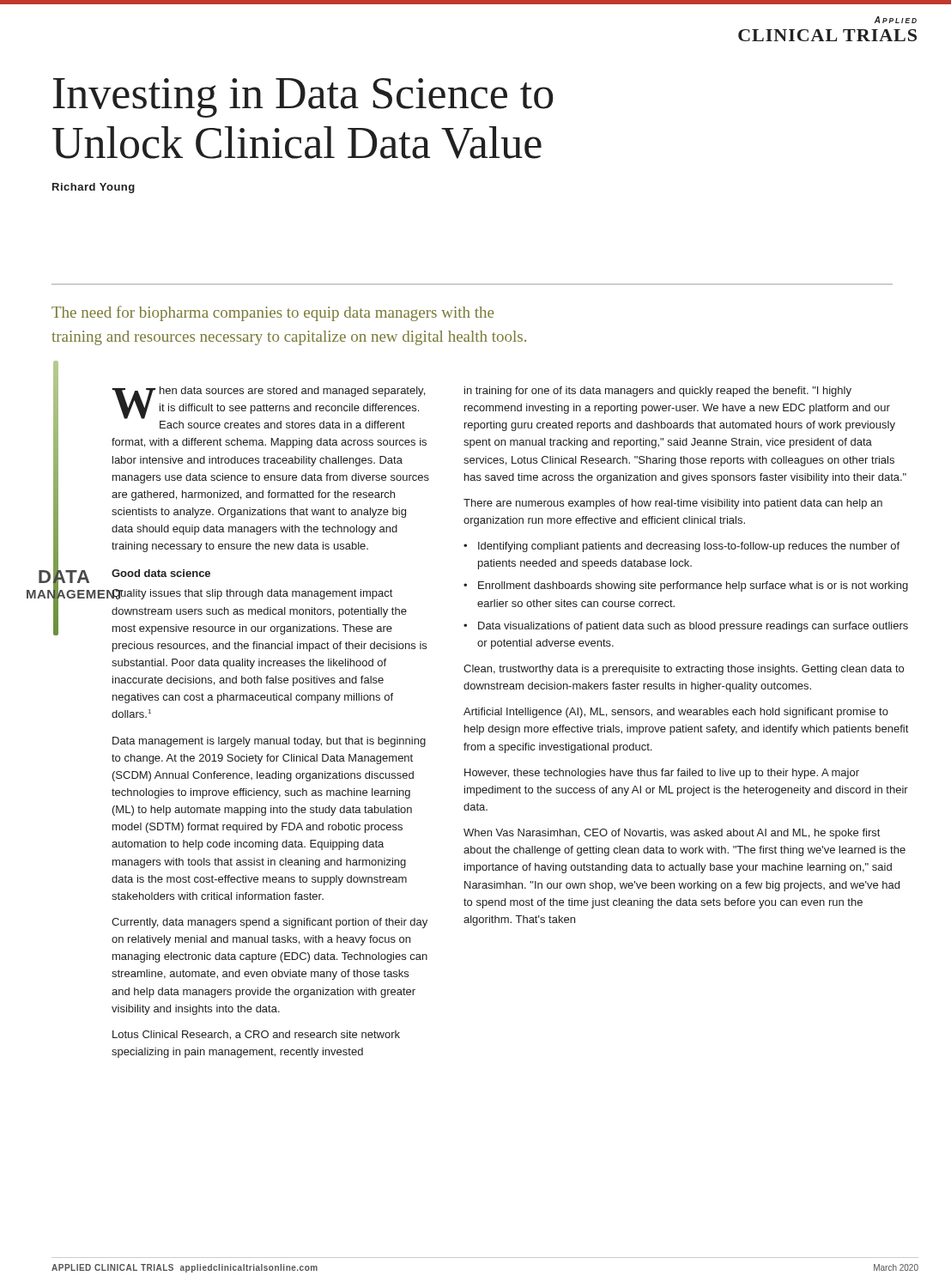Viewport: 951px width, 1288px height.
Task: Click on the text starting "Identifying compliant patients and decreasing loss-to-follow-up"
Action: (688, 554)
